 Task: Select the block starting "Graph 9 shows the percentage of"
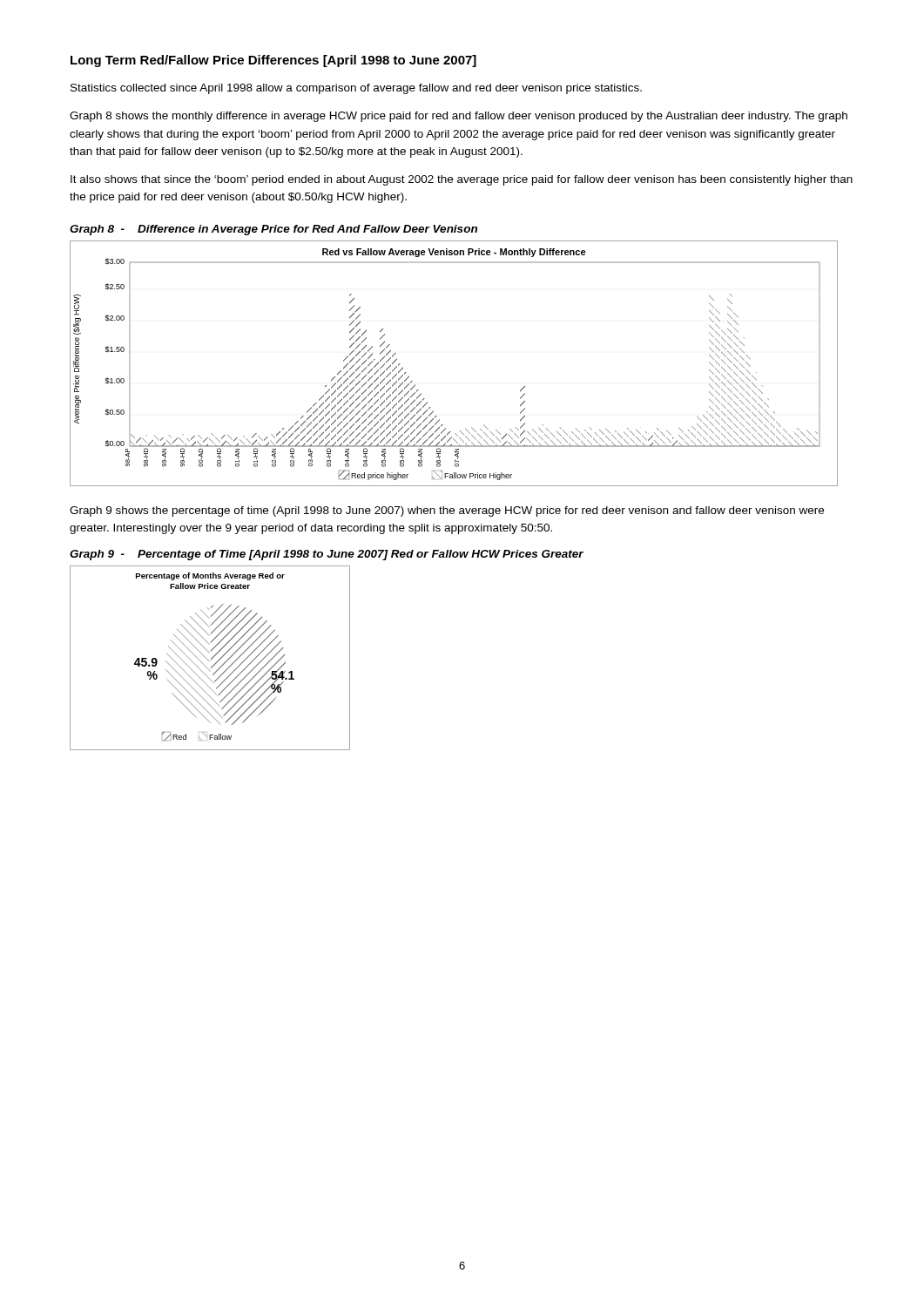[x=447, y=519]
